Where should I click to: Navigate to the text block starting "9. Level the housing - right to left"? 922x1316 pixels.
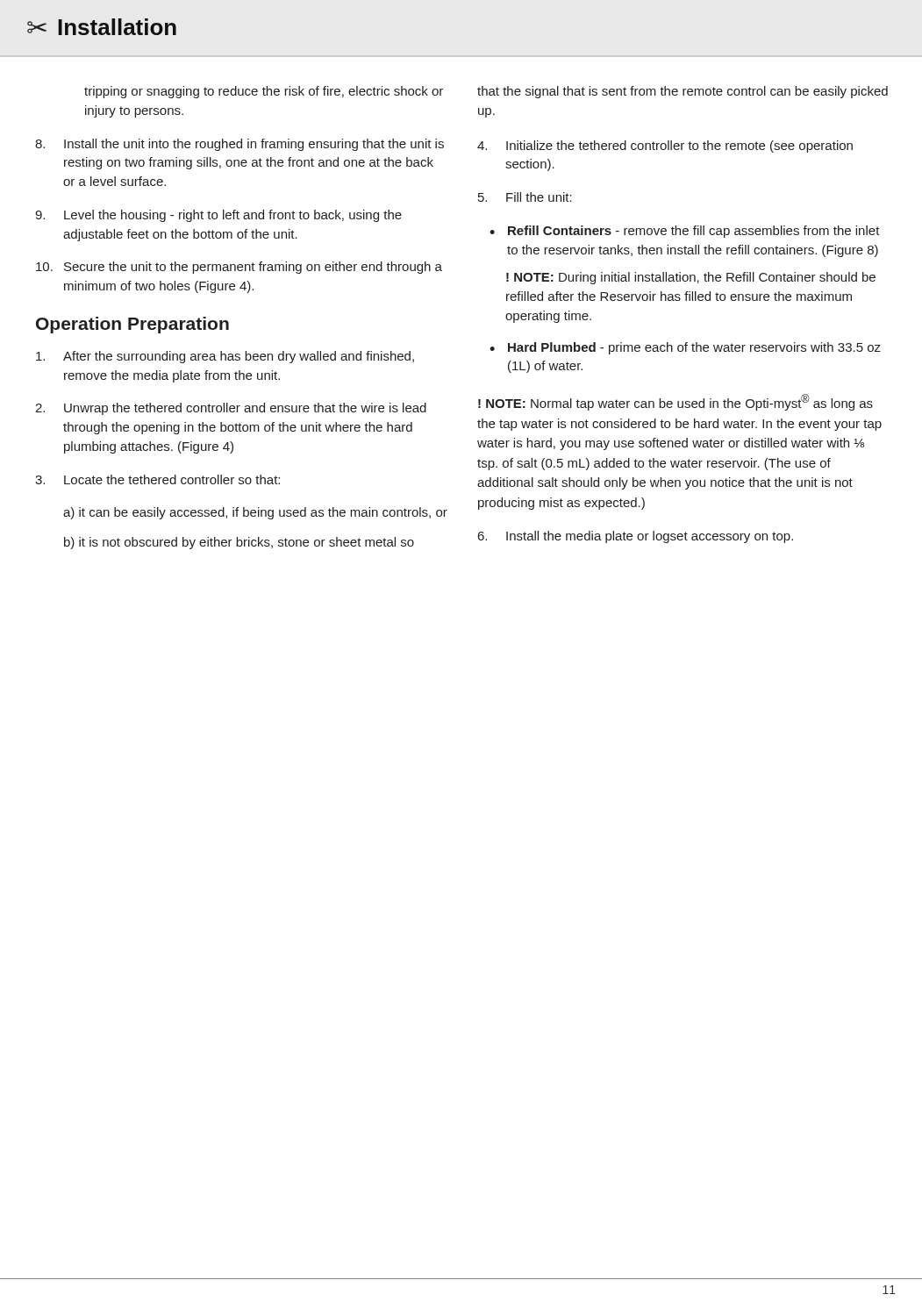(x=241, y=224)
